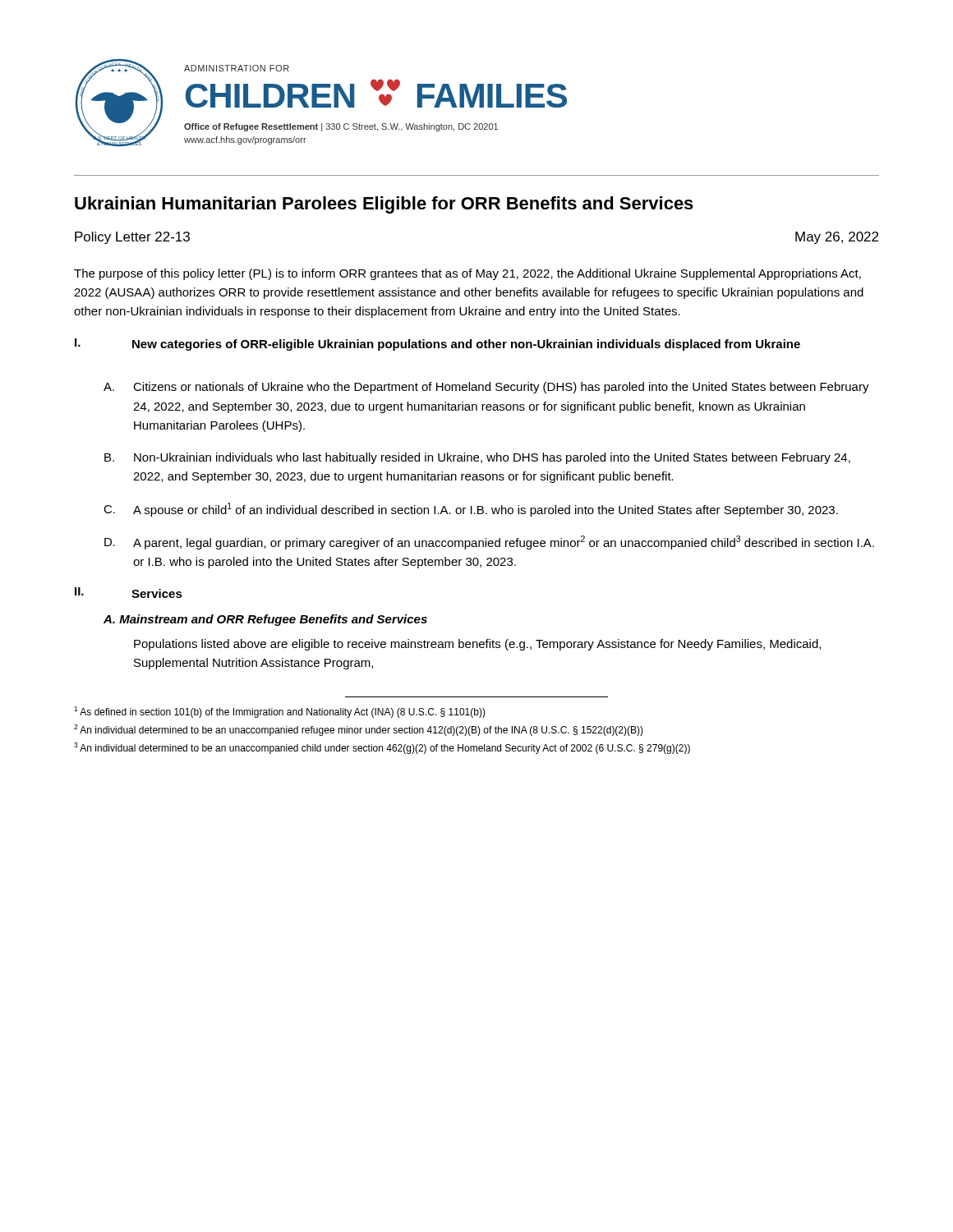Viewport: 953px width, 1232px height.
Task: Find the list item that says "B. Non-Ukrainian individuals who last habitually resided"
Action: pos(491,467)
